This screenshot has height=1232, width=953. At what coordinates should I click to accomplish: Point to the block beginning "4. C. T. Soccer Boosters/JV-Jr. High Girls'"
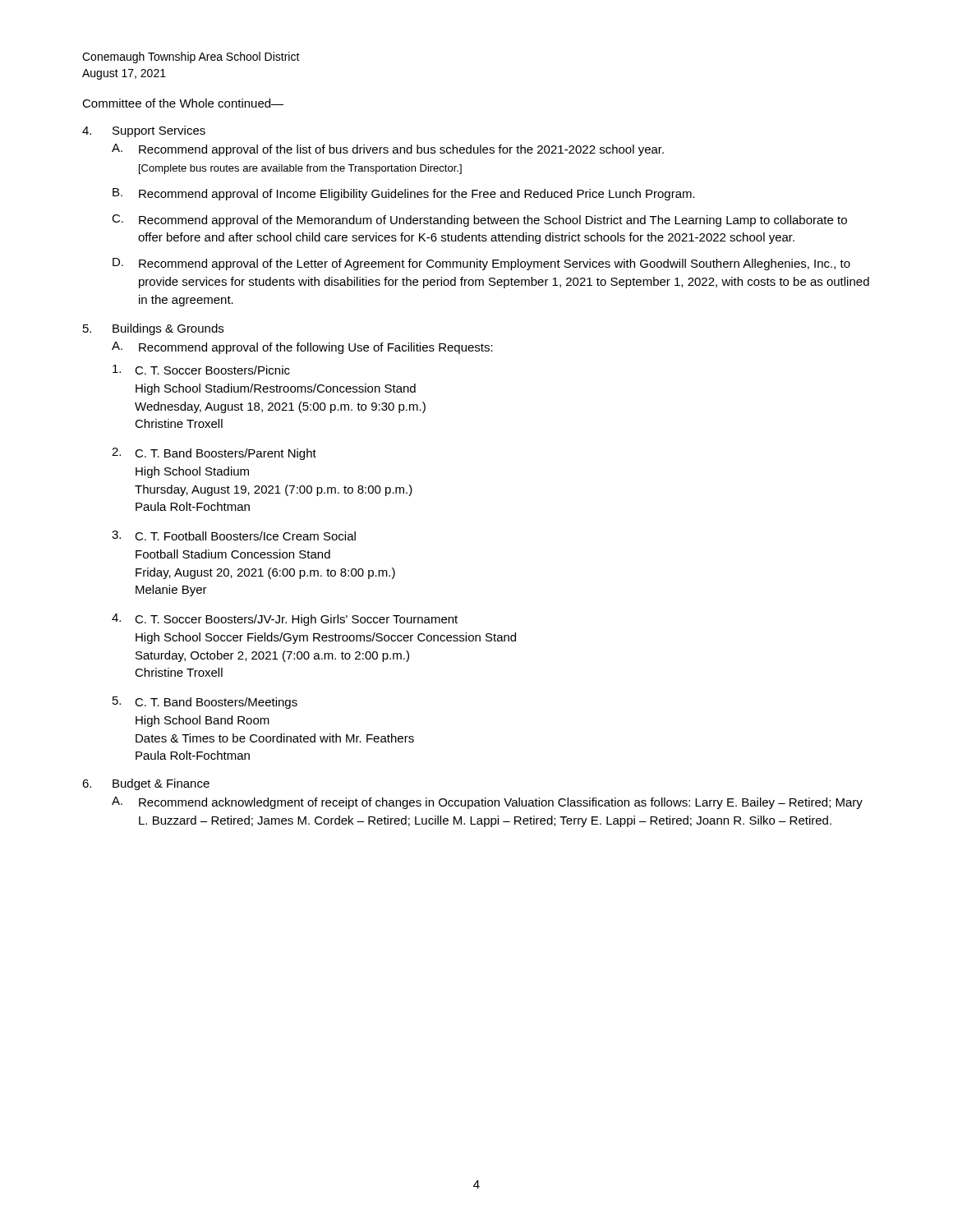coord(314,646)
